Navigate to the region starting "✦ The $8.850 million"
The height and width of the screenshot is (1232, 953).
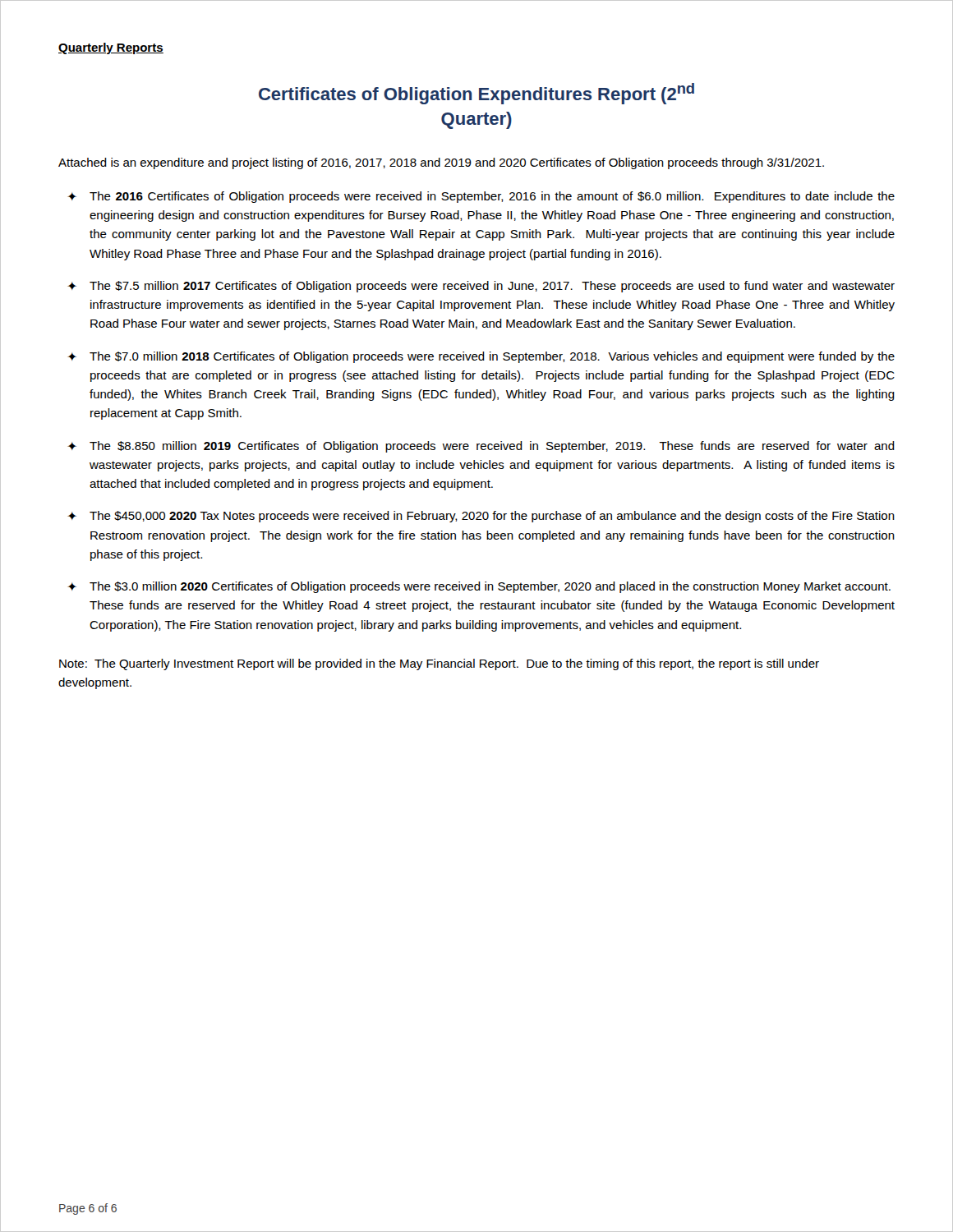[x=481, y=465]
